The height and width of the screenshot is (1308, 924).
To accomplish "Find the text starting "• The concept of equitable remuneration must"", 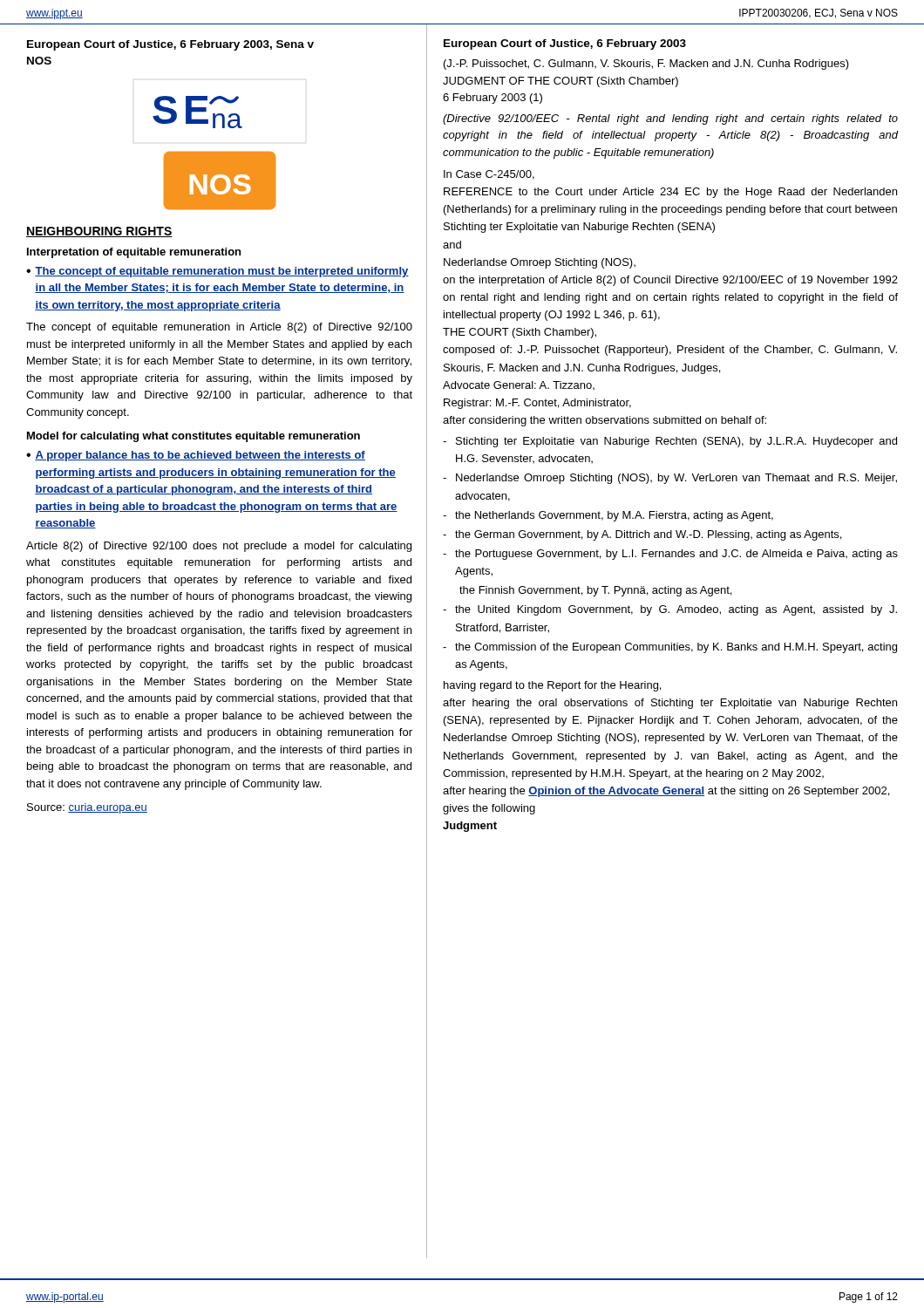I will coord(219,288).
